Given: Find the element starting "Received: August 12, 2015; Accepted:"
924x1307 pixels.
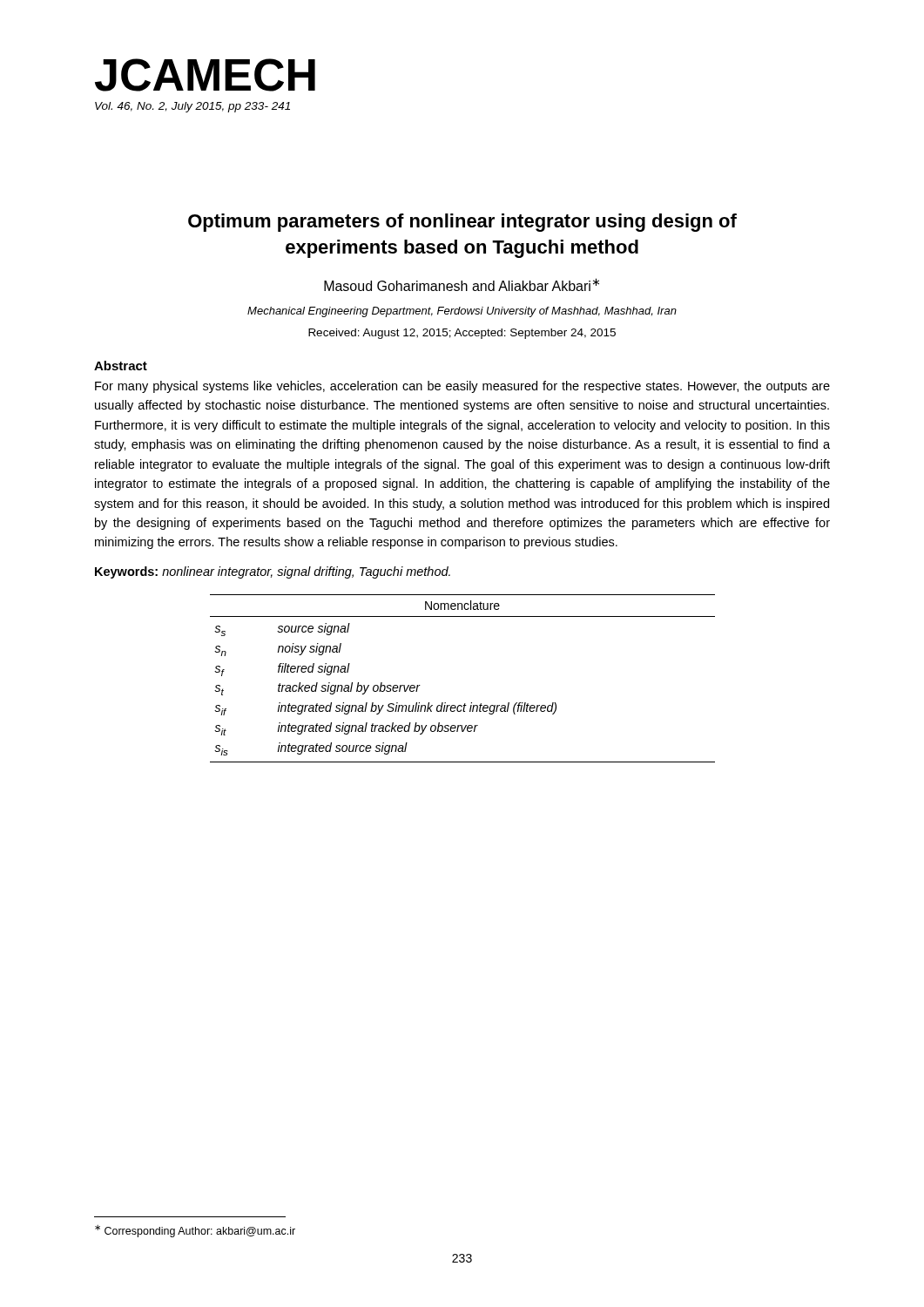Looking at the screenshot, I should pos(462,332).
